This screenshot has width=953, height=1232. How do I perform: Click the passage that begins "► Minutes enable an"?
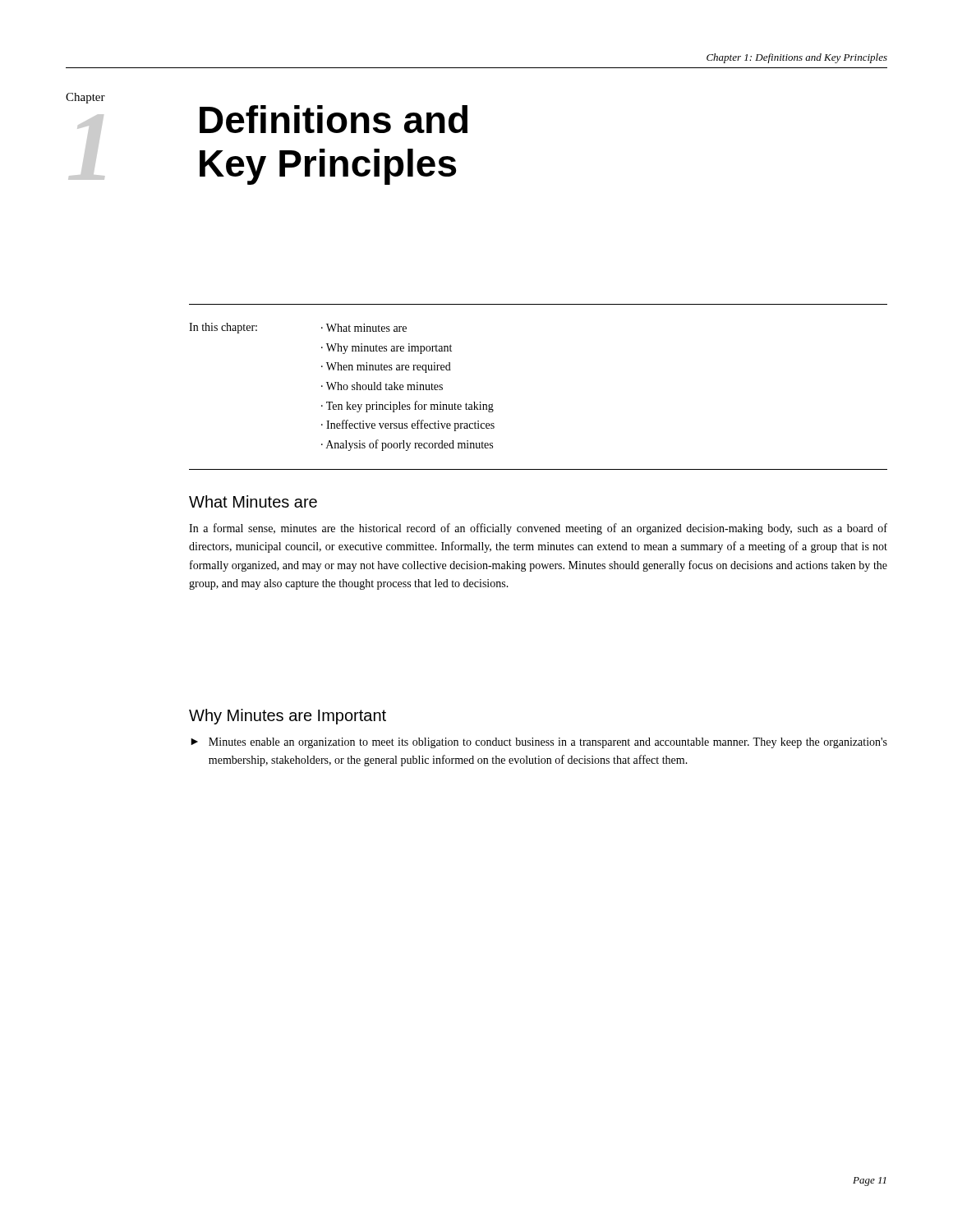538,752
